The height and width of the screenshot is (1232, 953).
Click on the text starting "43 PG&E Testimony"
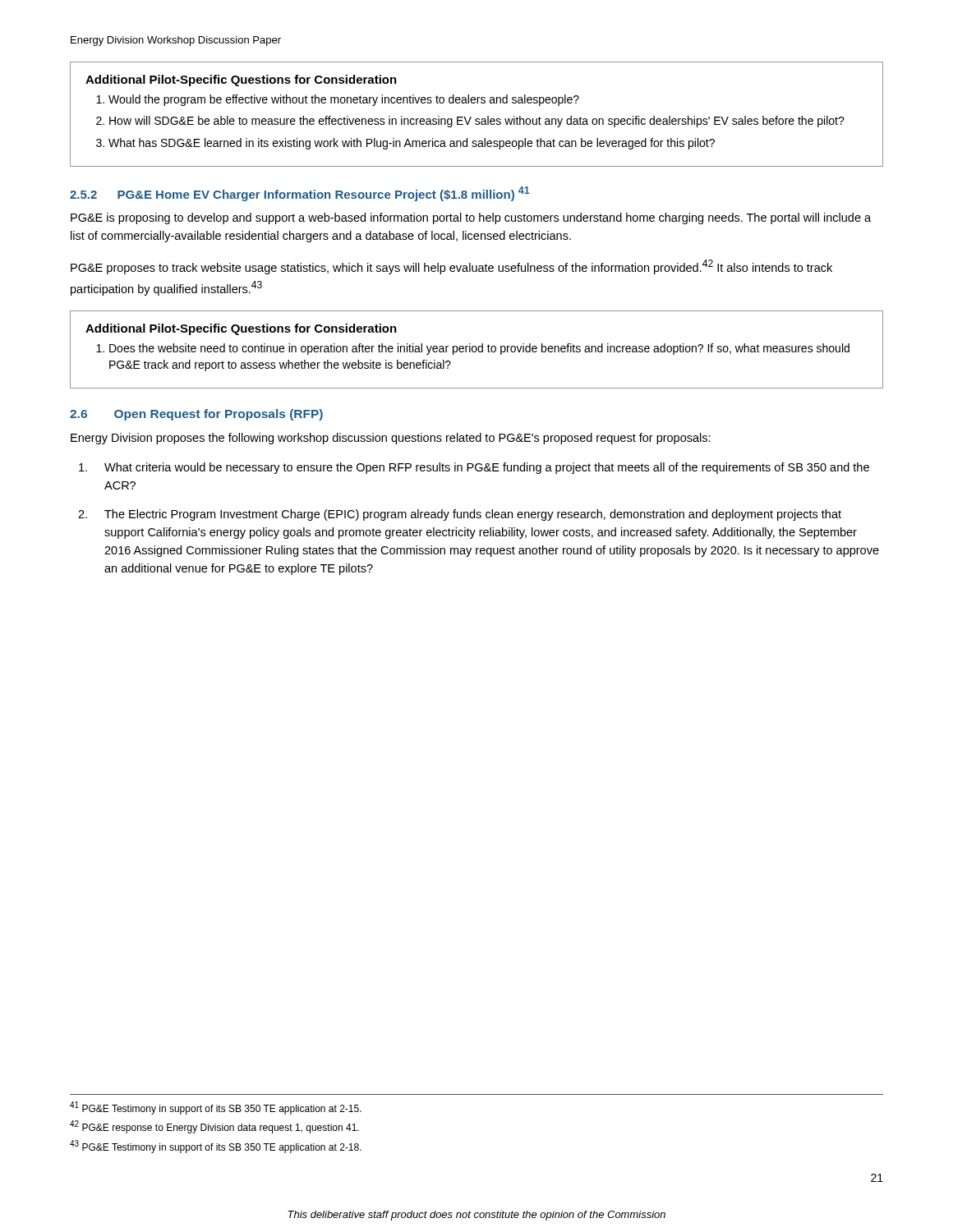coord(216,1146)
